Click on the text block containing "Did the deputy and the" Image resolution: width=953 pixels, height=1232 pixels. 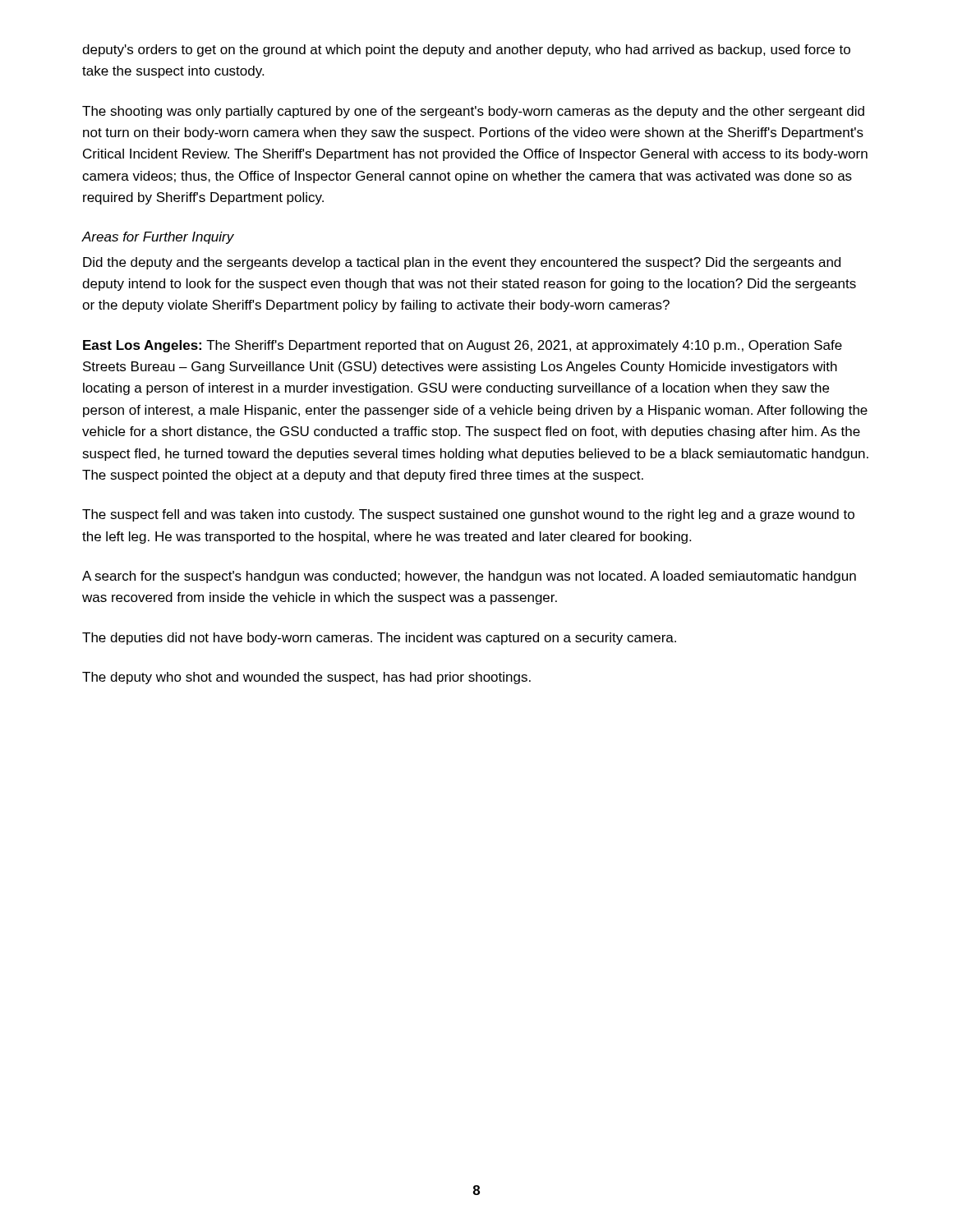[x=469, y=284]
